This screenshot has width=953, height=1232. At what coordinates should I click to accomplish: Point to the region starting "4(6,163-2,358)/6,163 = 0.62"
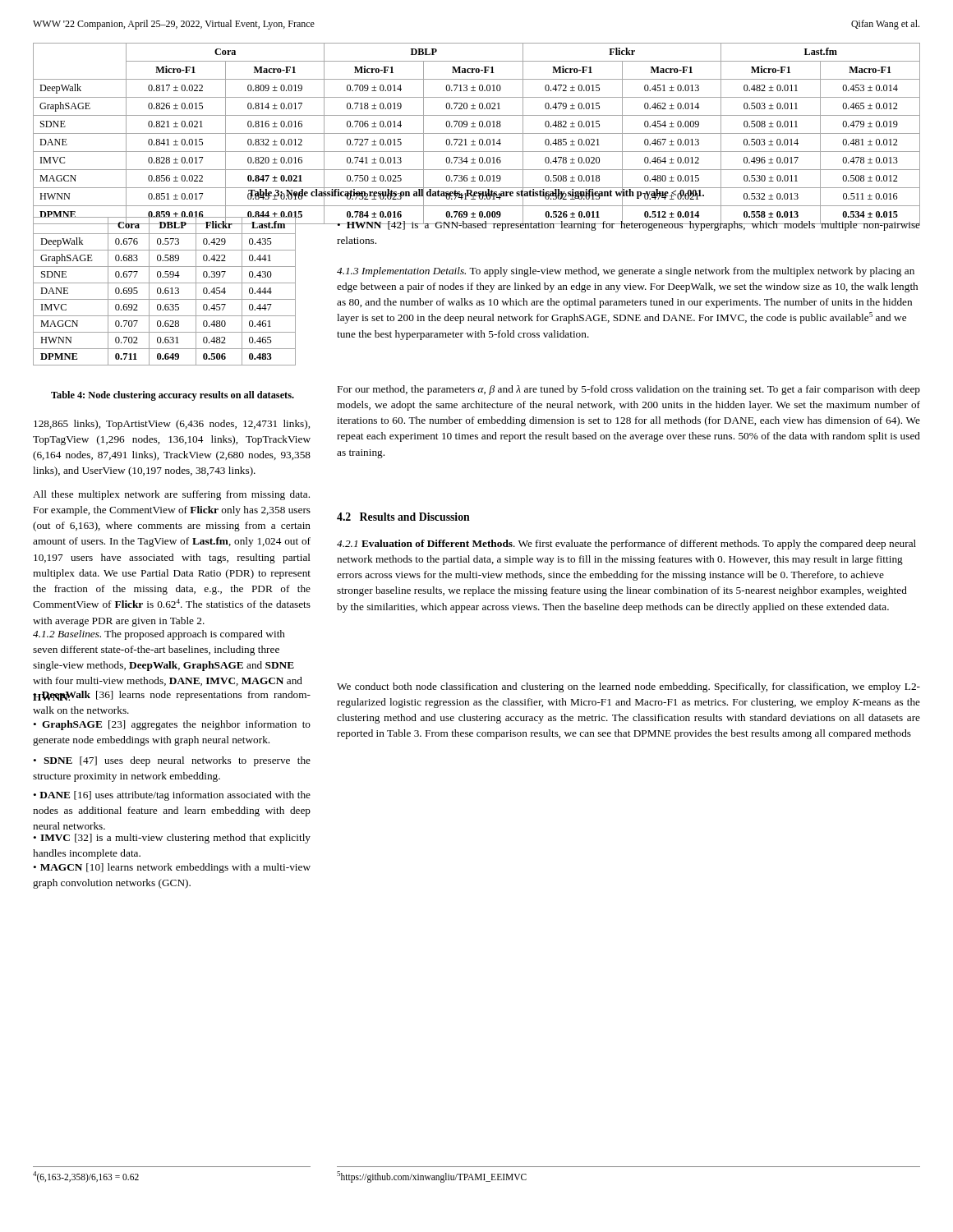(x=86, y=1176)
